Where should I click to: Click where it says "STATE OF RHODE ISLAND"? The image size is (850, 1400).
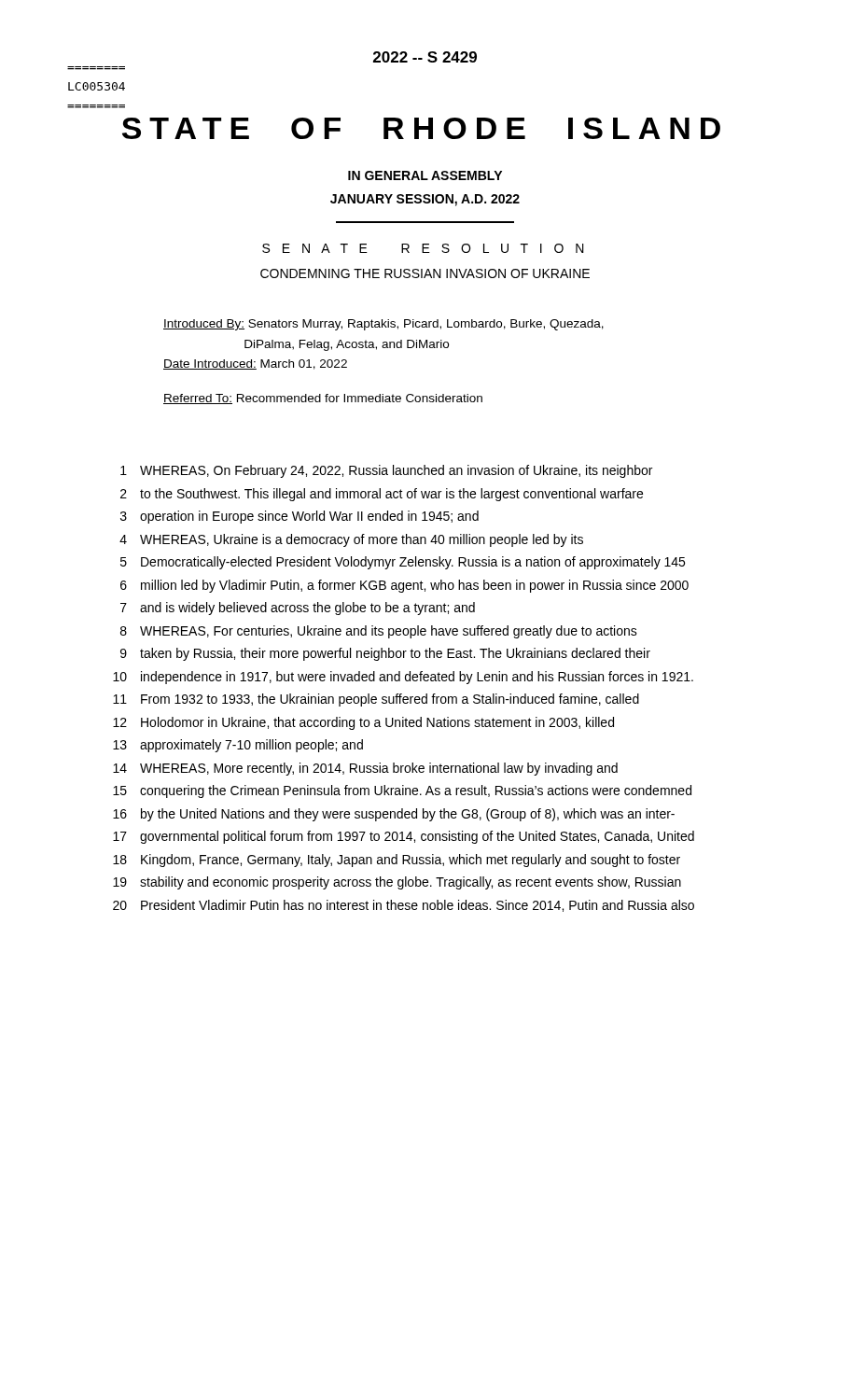pos(425,128)
